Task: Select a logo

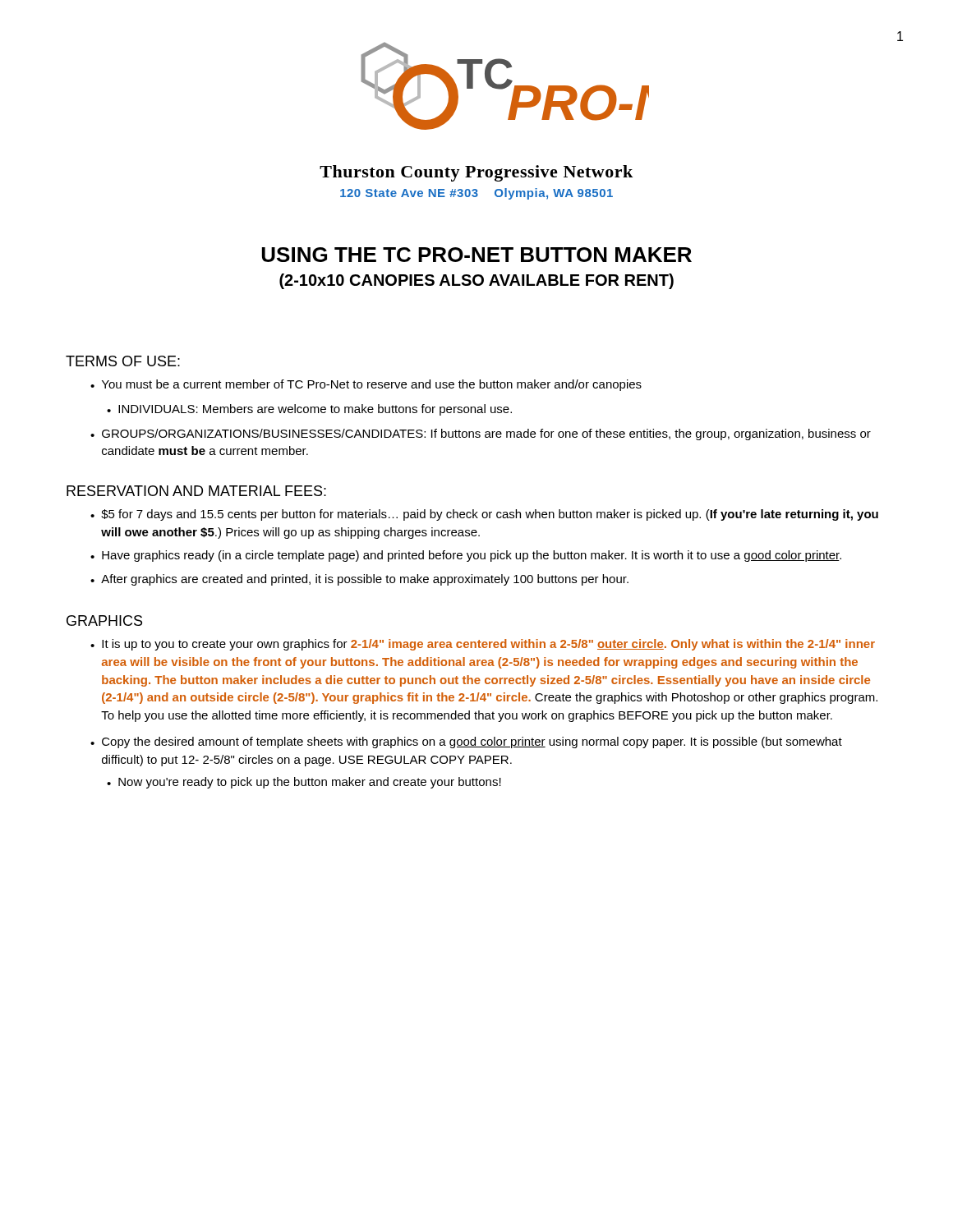Action: tap(476, 120)
